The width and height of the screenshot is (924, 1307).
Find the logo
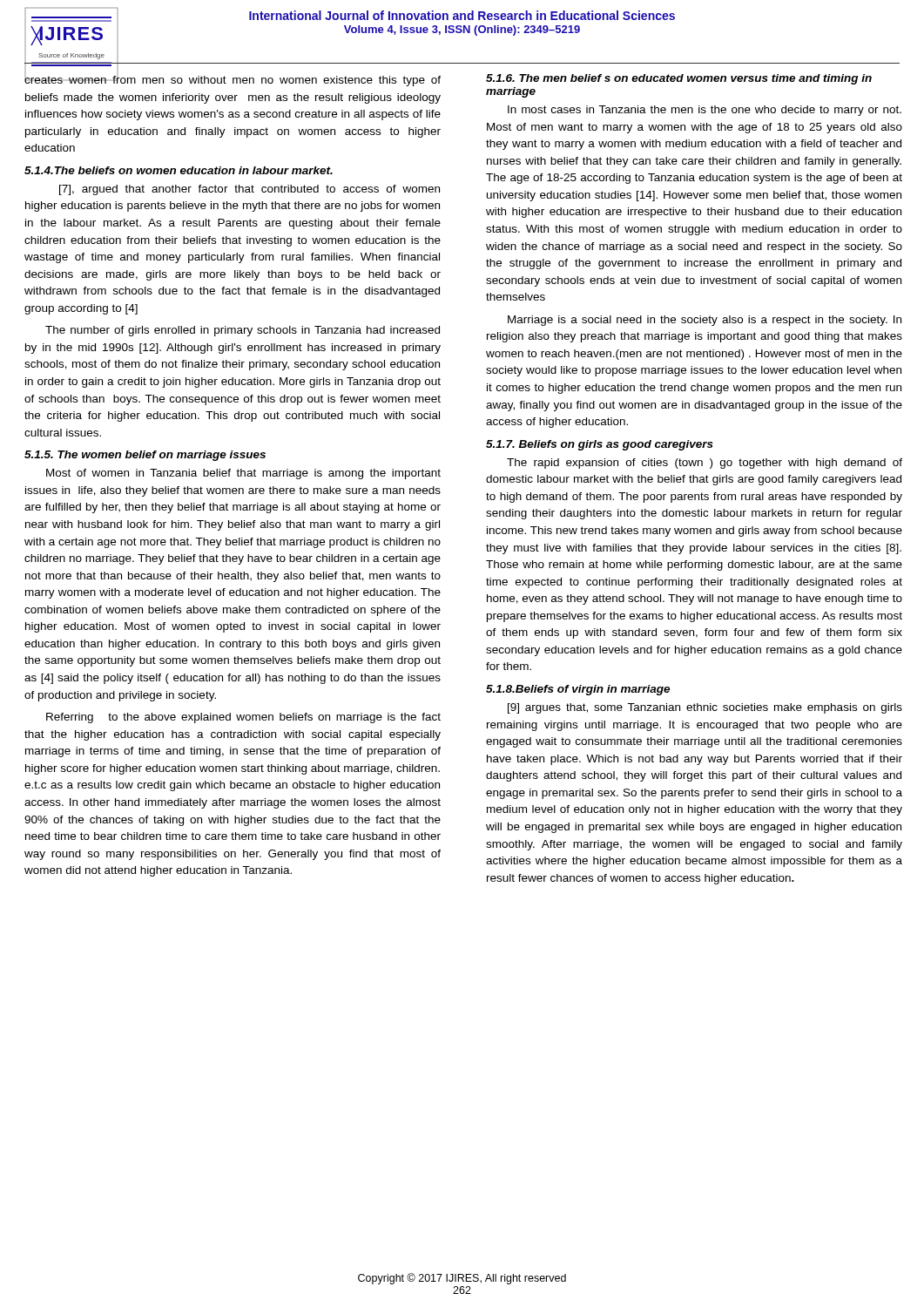(71, 44)
